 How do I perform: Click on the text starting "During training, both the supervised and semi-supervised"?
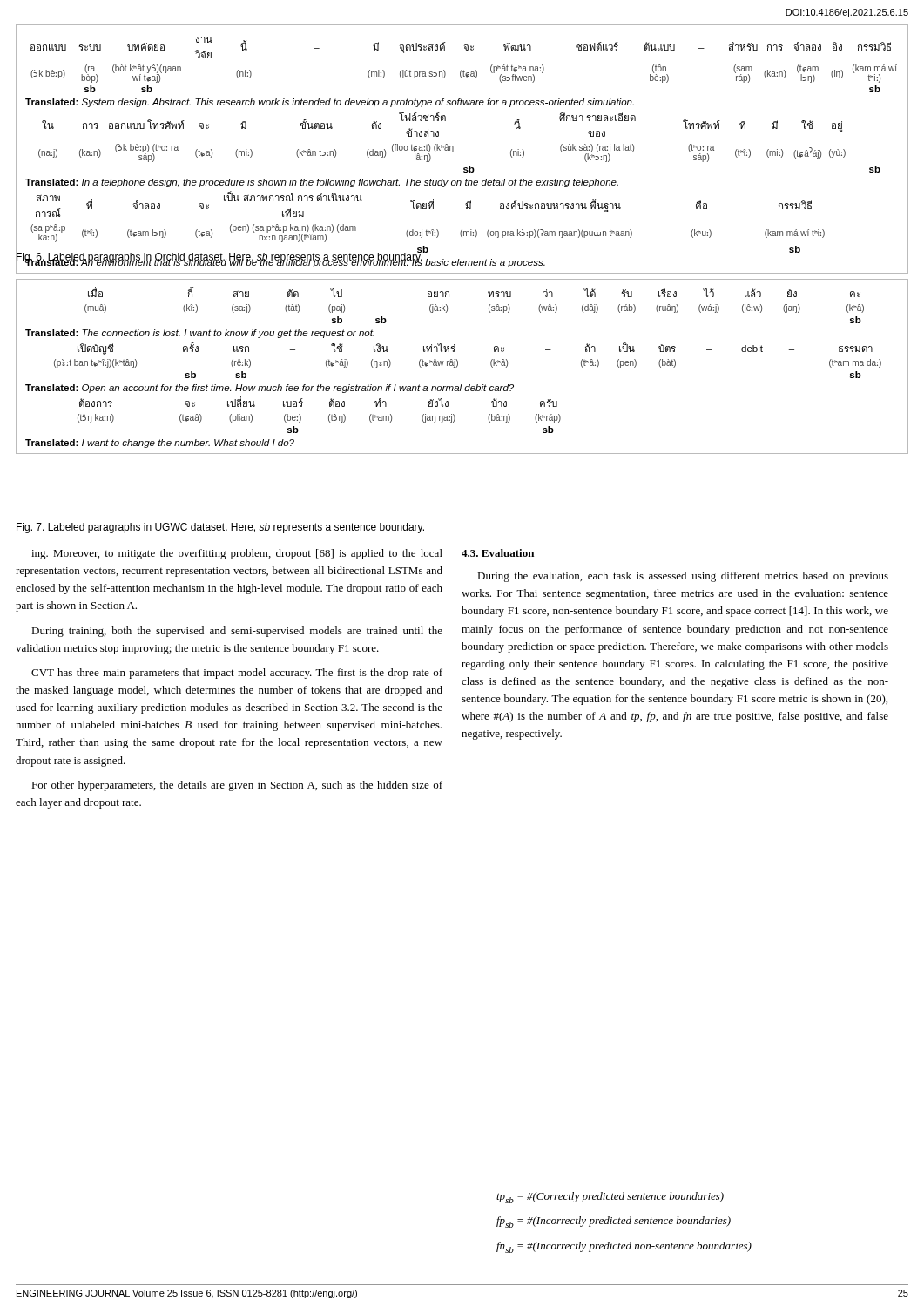pos(229,639)
